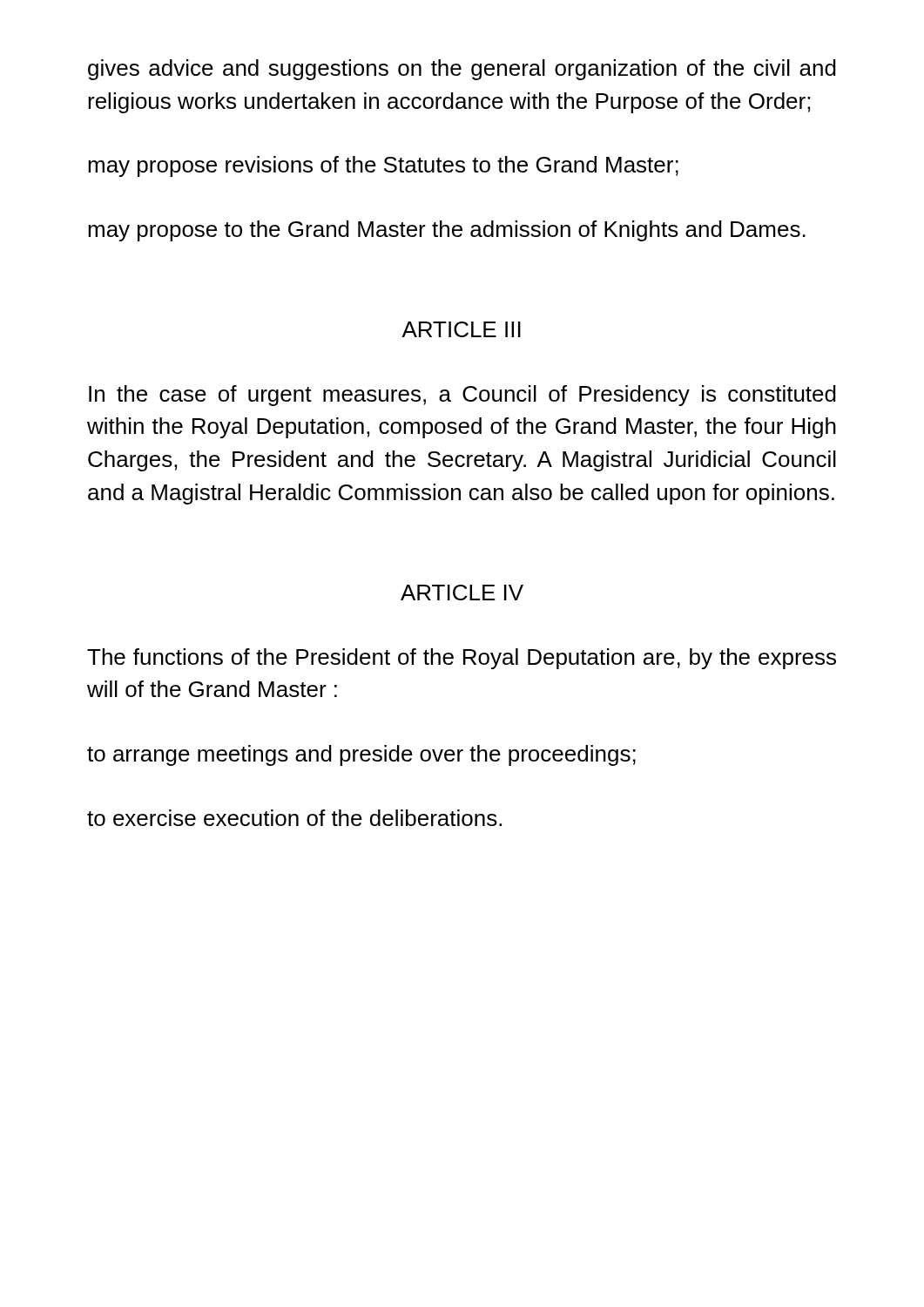The width and height of the screenshot is (924, 1307).
Task: Find the block on this page that starts "to arrange meetings and preside over the"
Action: click(362, 754)
